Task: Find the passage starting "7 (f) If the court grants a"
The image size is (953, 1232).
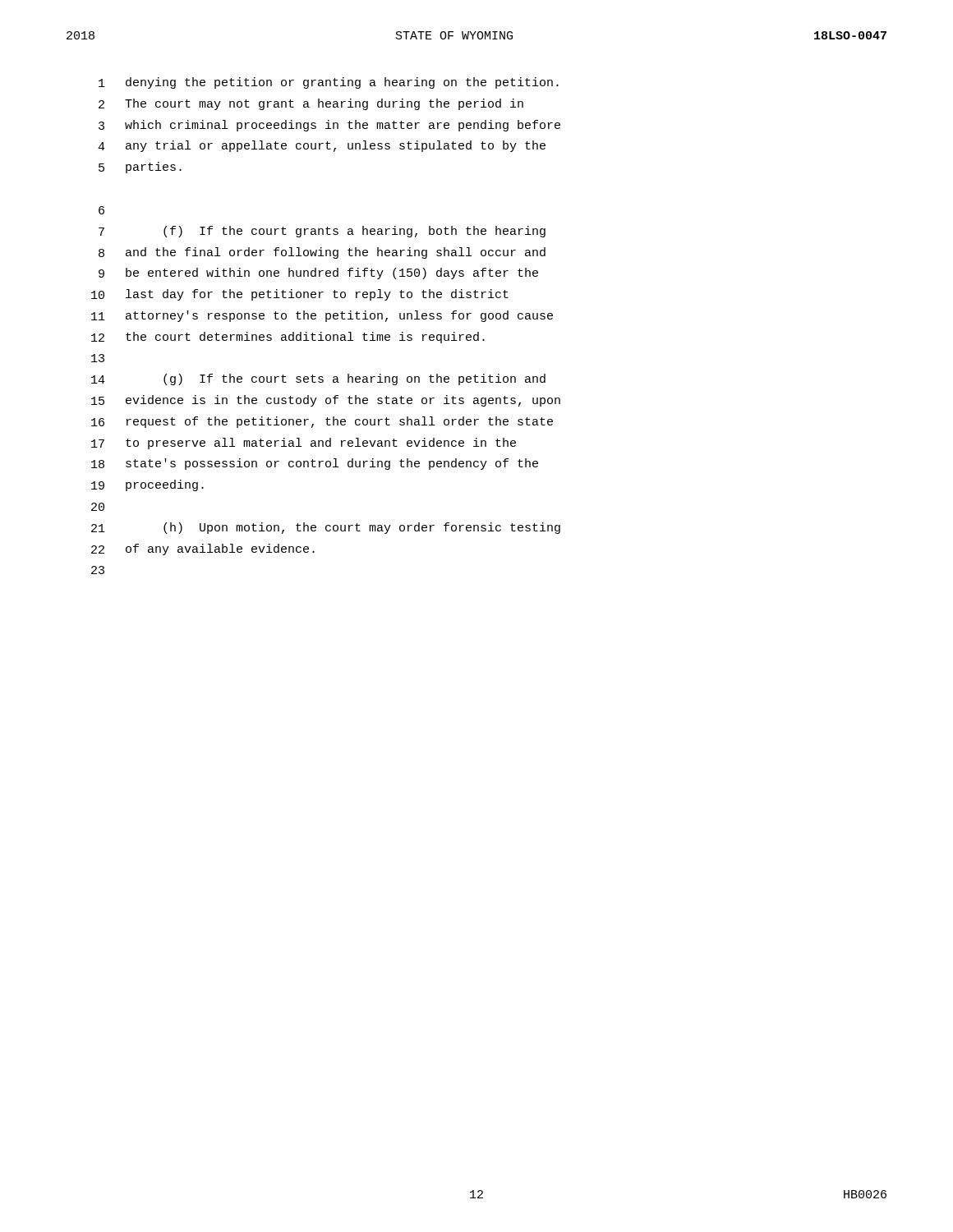Action: pyautogui.click(x=476, y=233)
